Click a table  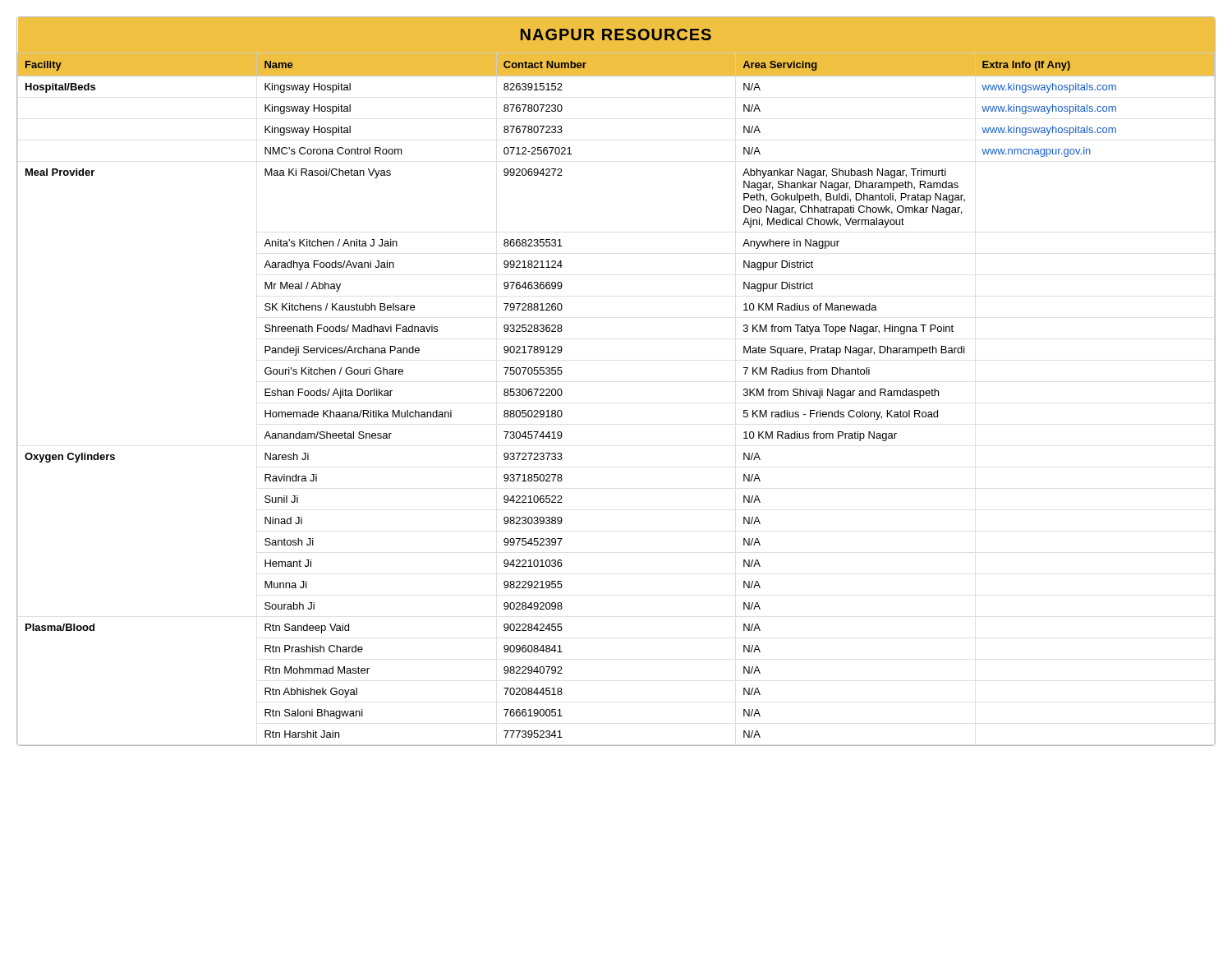coord(616,381)
